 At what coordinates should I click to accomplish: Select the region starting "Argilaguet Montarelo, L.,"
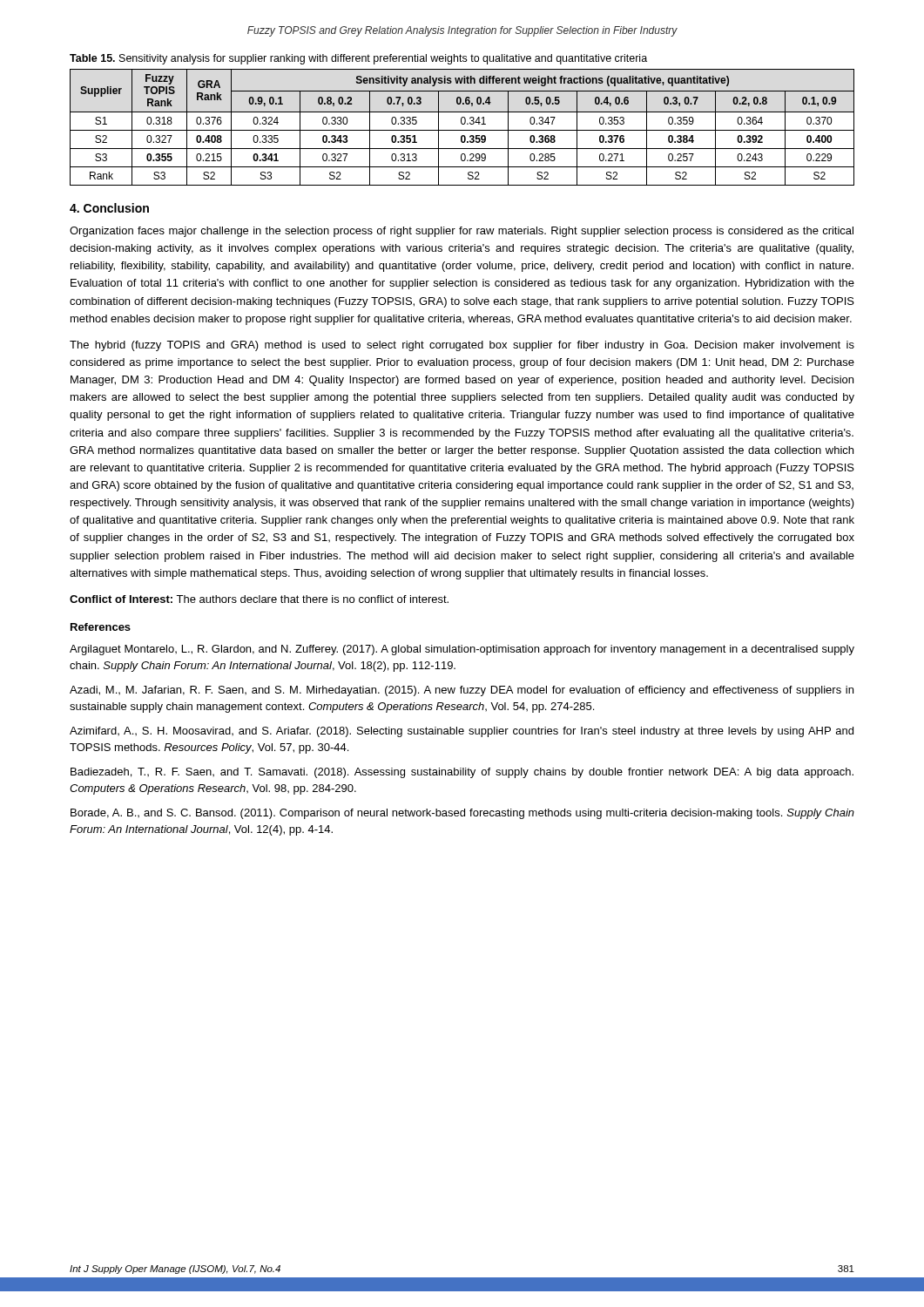462,657
